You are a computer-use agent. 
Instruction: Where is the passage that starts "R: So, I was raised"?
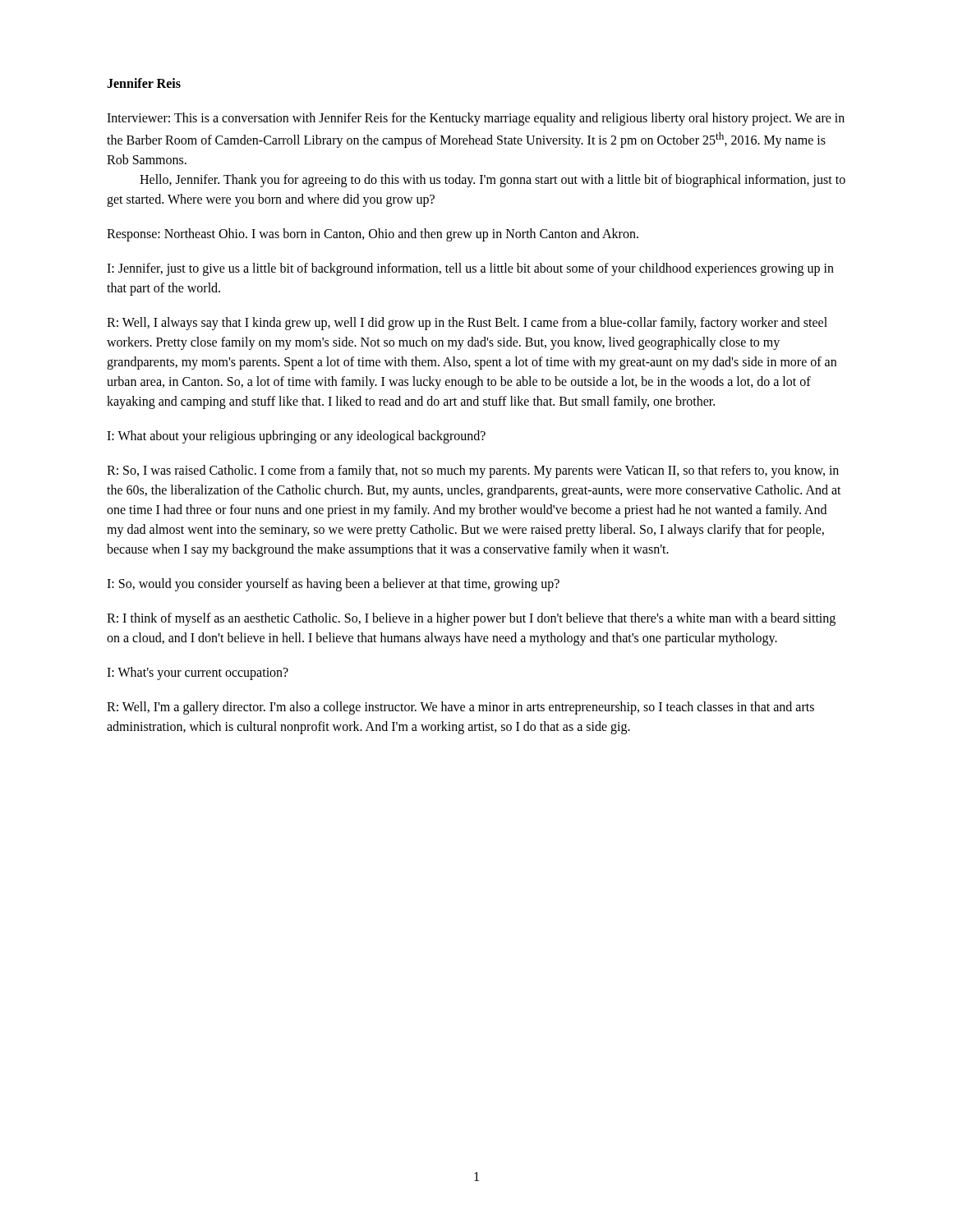[x=474, y=510]
